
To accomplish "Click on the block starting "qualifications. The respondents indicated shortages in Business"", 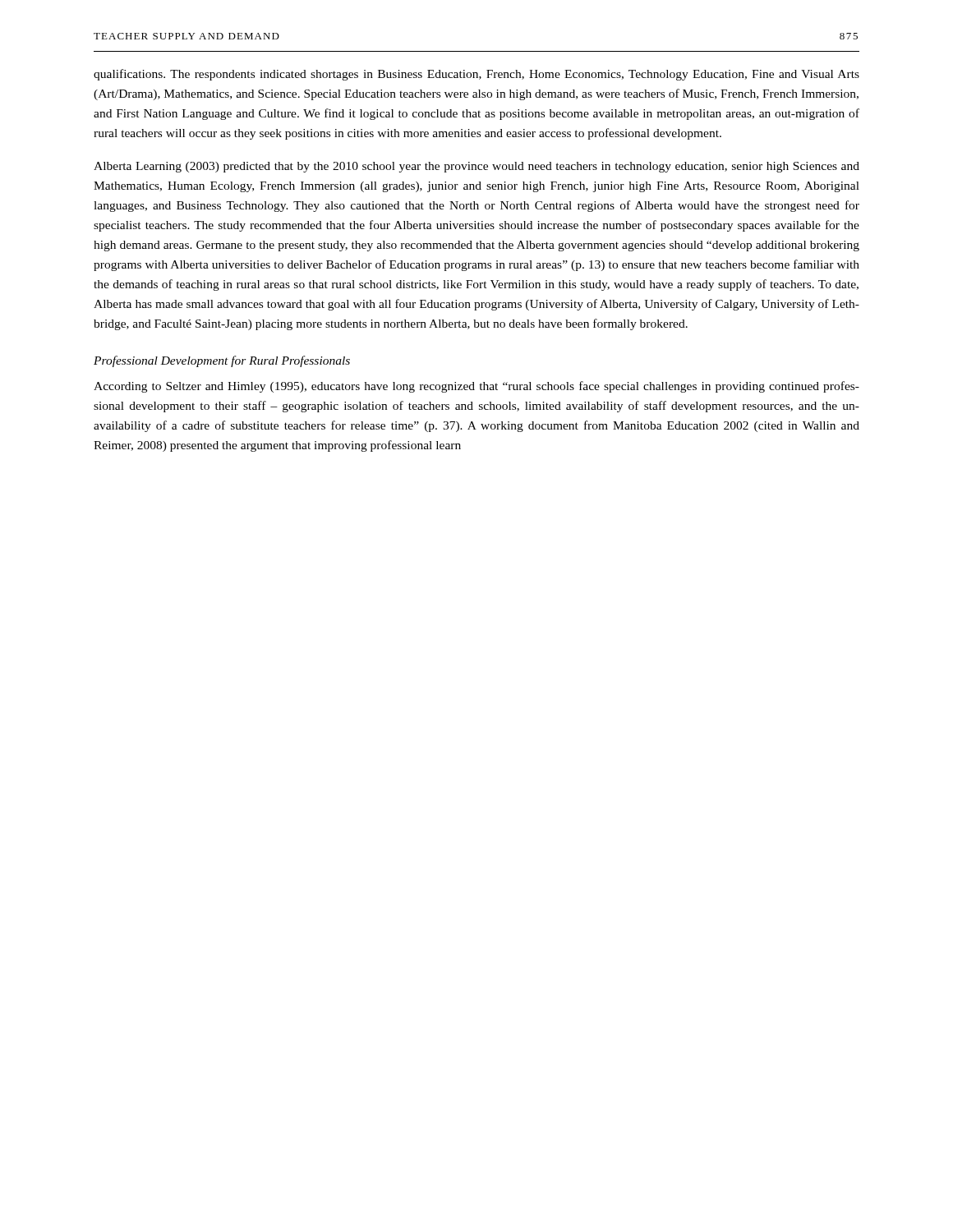I will click(x=476, y=103).
